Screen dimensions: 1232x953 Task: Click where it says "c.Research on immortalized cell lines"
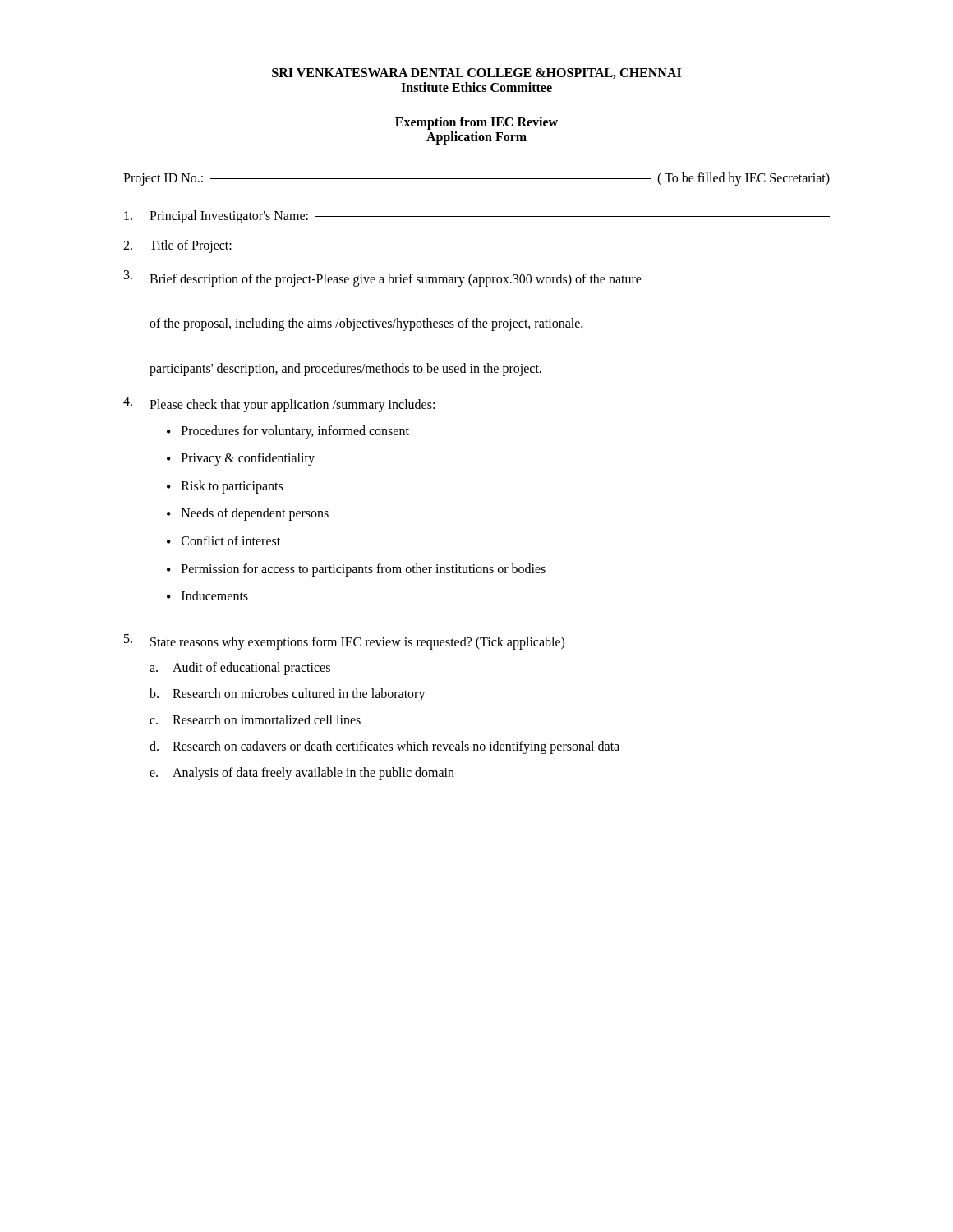(x=255, y=721)
